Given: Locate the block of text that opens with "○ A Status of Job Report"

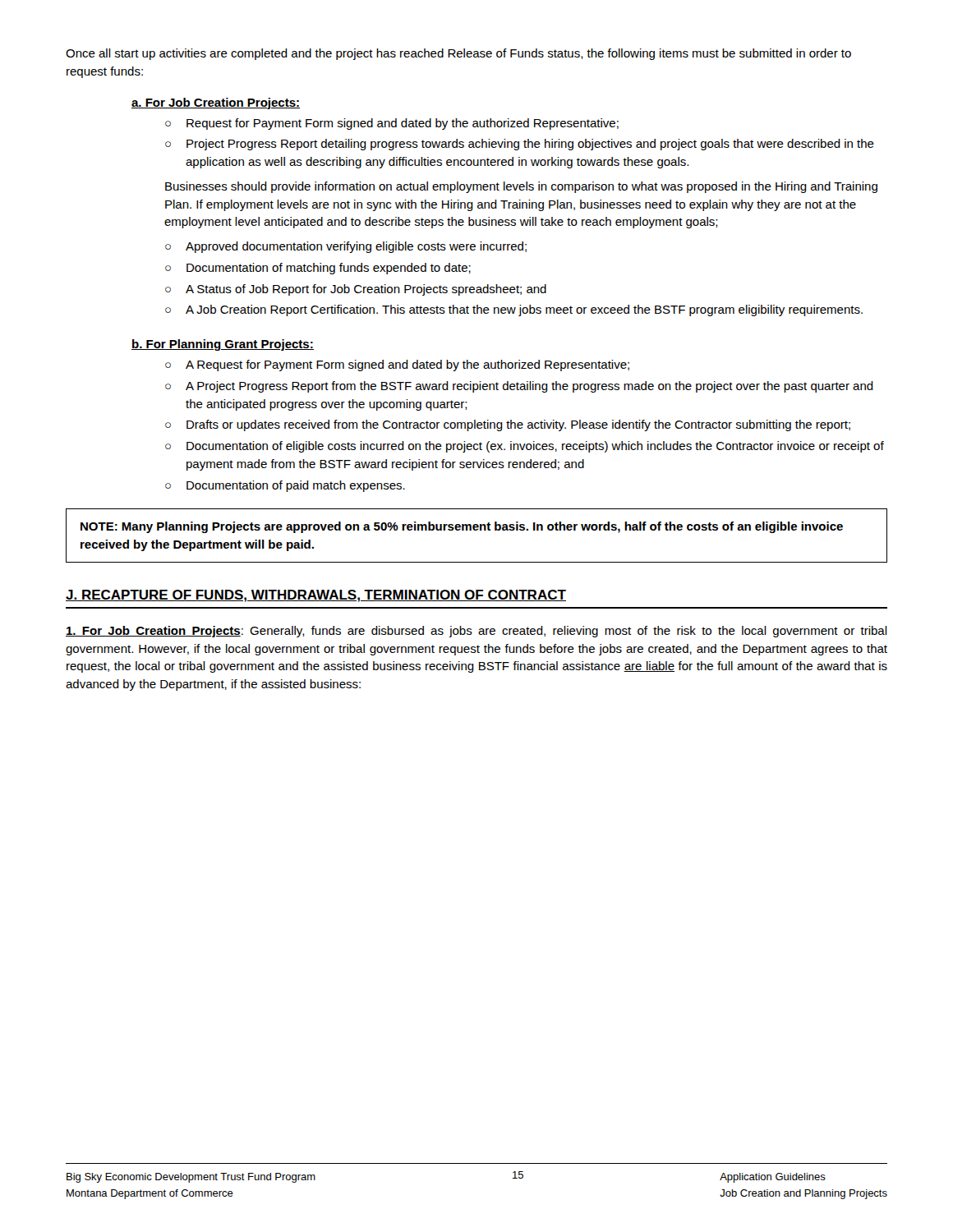Looking at the screenshot, I should (x=526, y=289).
